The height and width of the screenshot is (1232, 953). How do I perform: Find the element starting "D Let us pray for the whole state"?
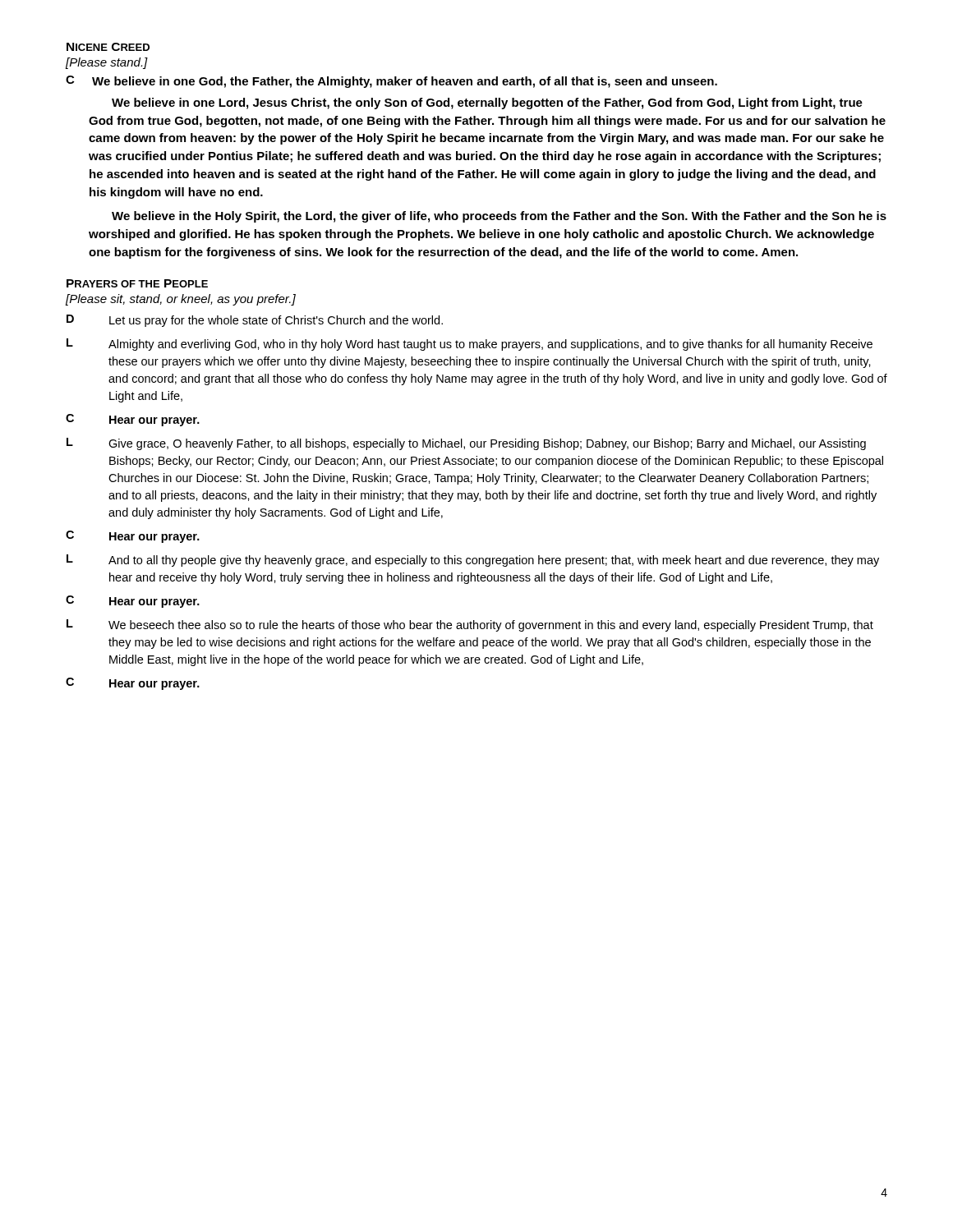255,320
